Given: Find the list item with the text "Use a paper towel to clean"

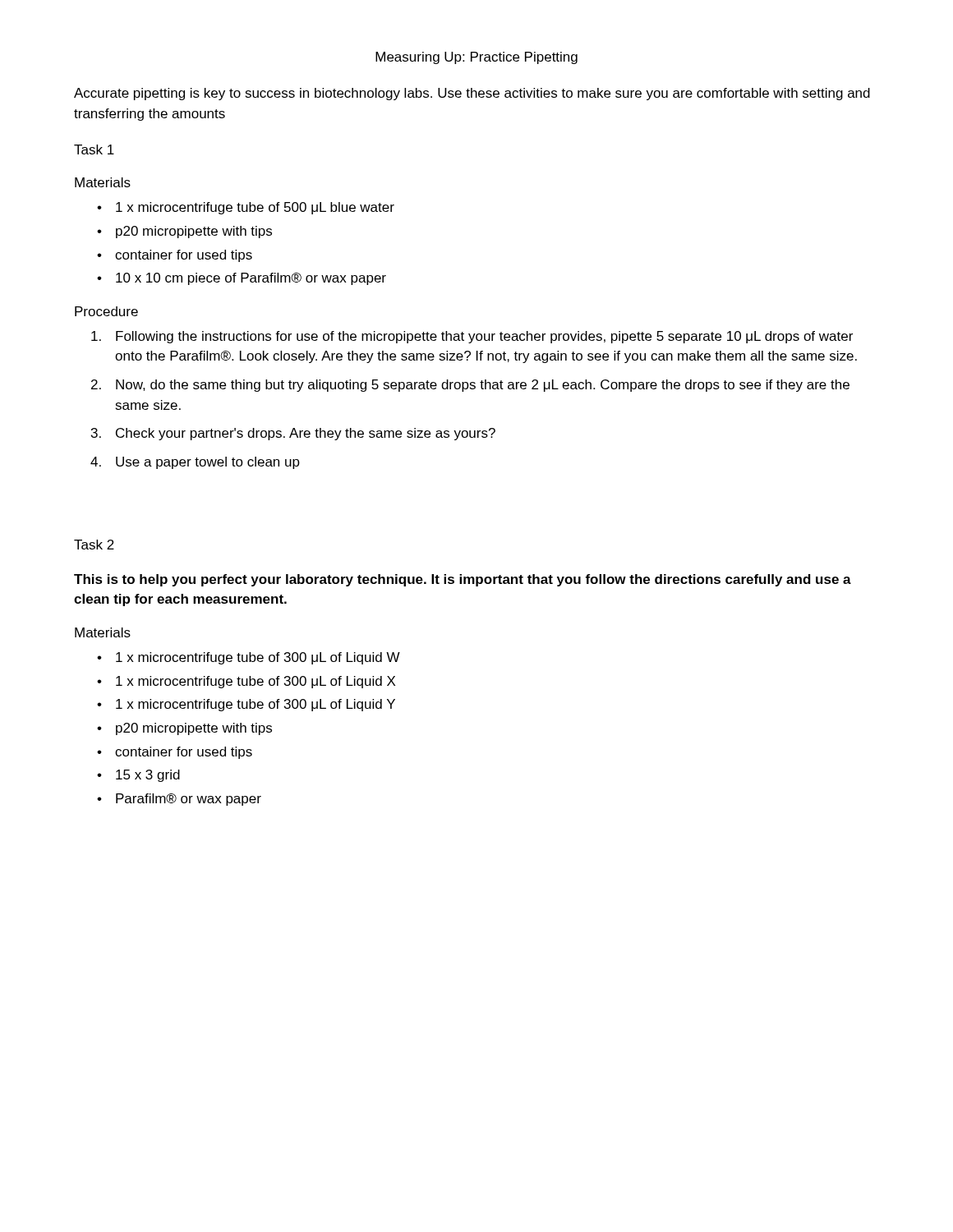Looking at the screenshot, I should 207,462.
